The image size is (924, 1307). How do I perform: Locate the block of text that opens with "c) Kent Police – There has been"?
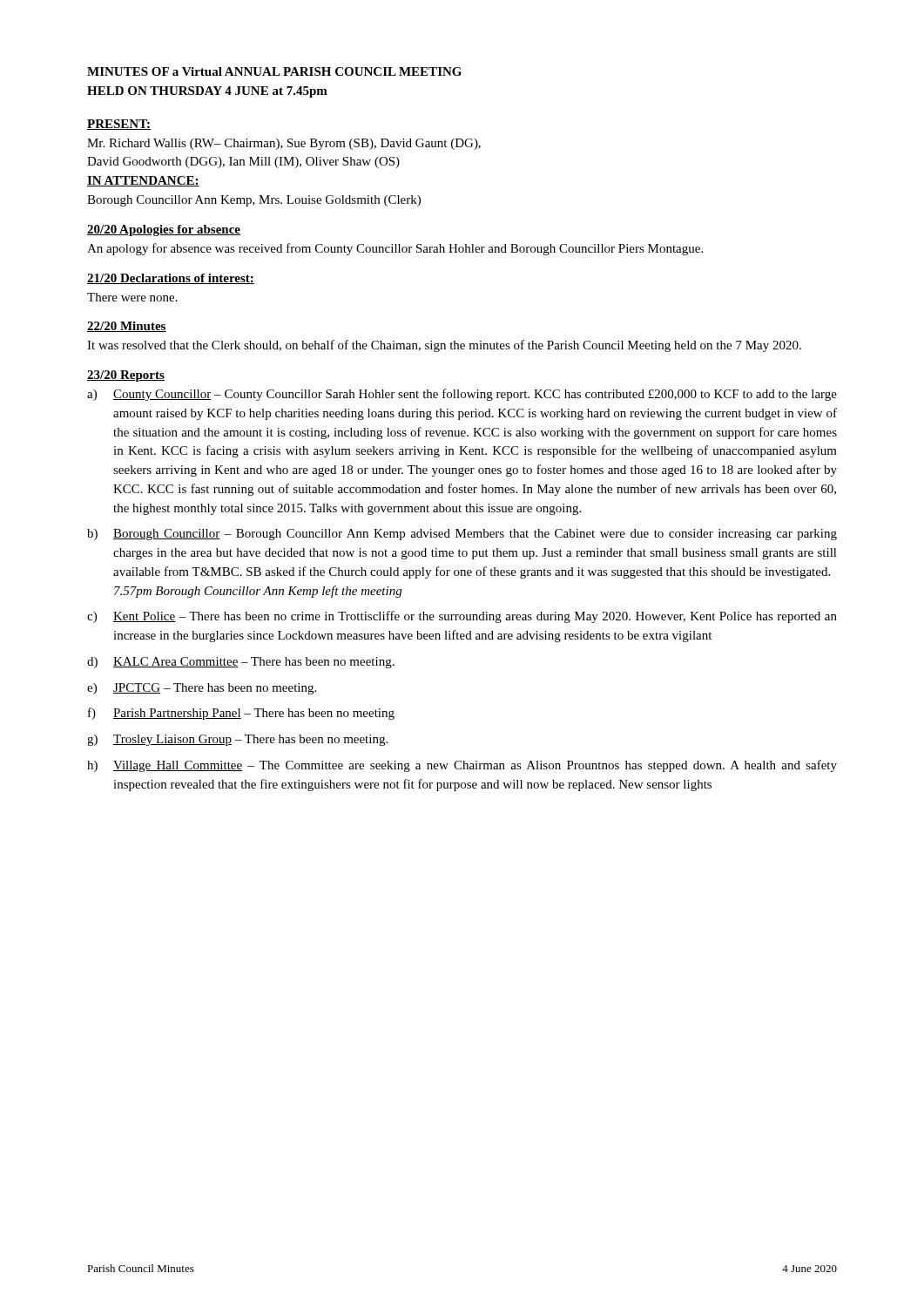[x=462, y=626]
